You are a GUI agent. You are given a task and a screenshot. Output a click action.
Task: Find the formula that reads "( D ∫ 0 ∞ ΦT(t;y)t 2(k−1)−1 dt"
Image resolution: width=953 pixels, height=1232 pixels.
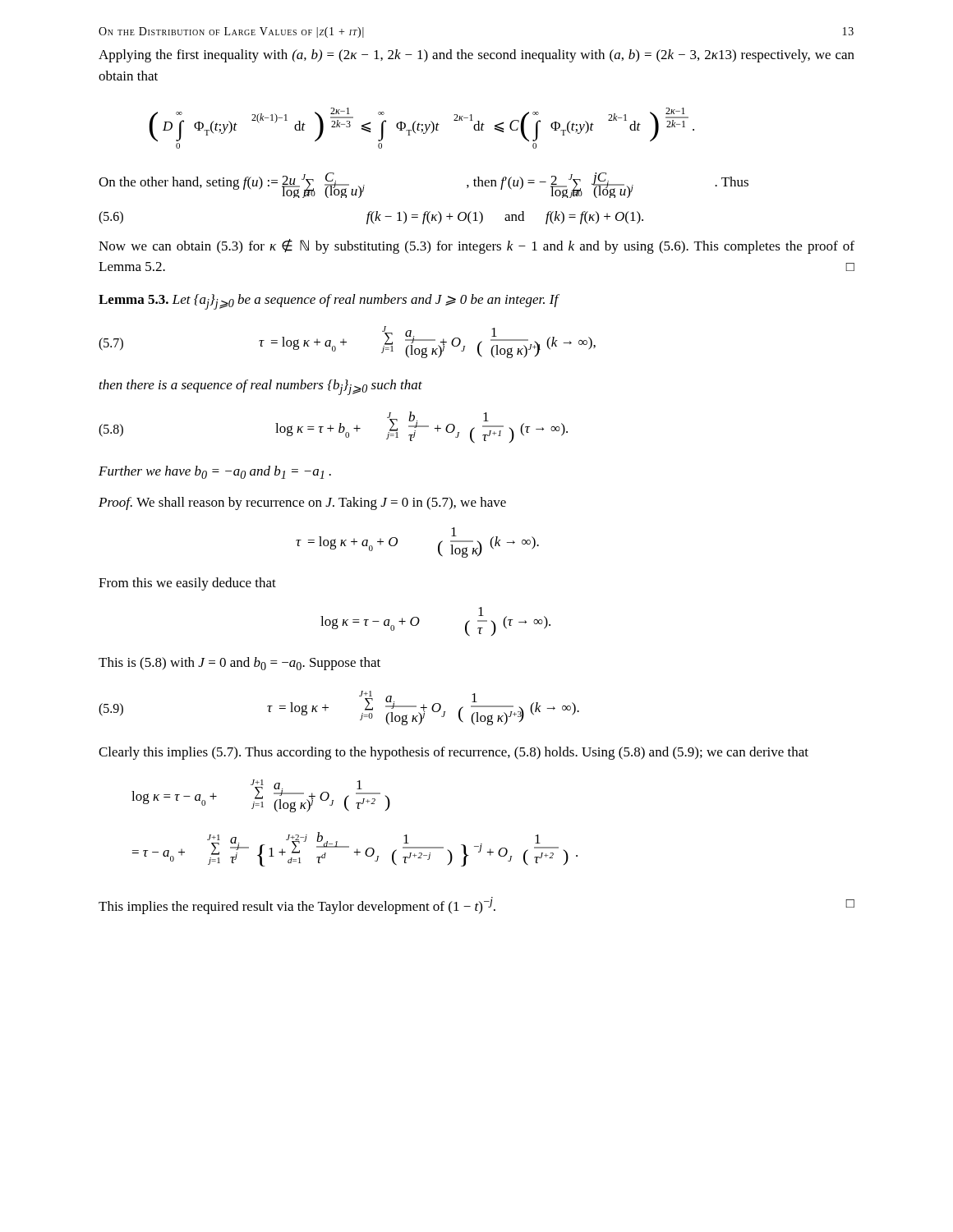(x=476, y=127)
